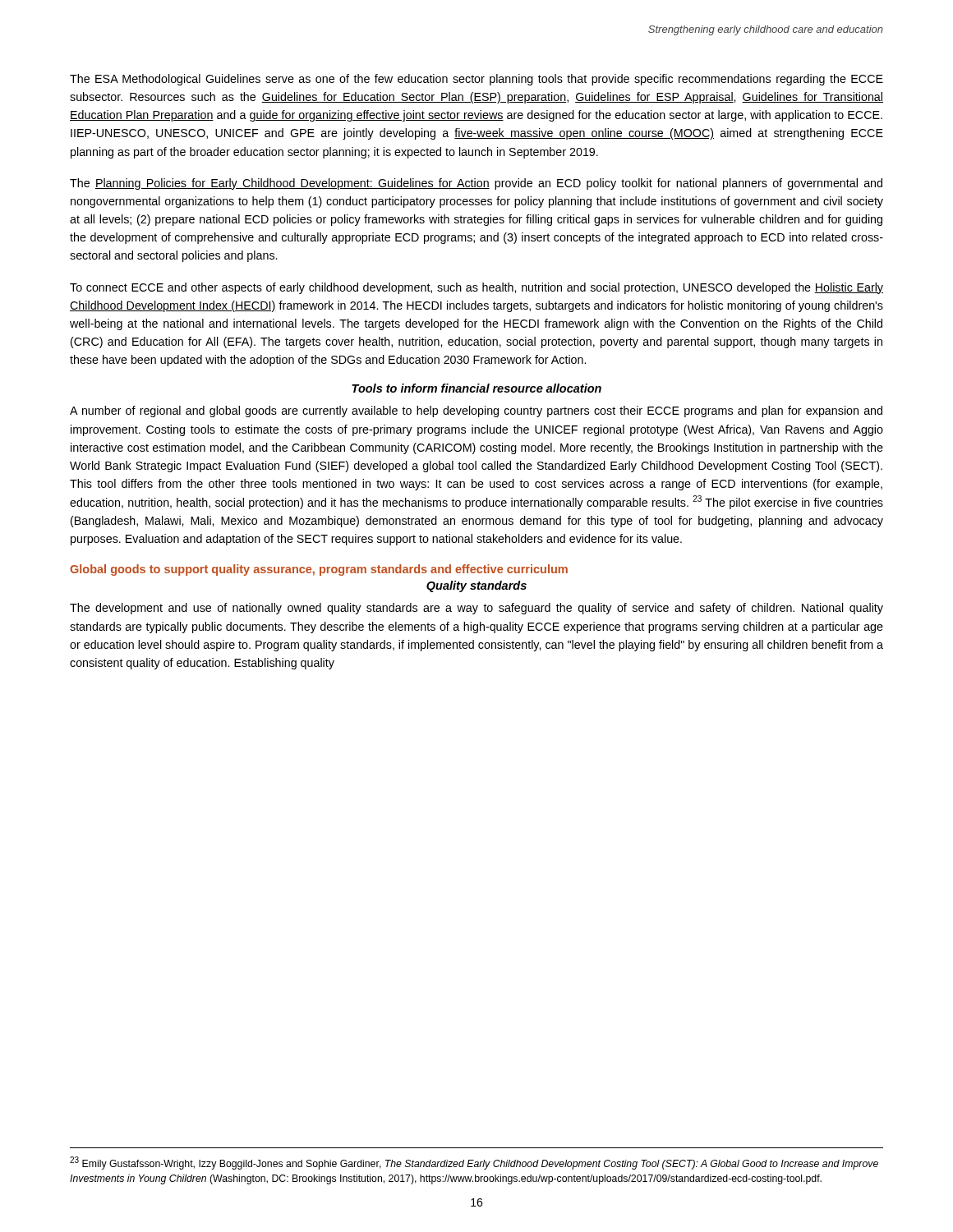This screenshot has height=1232, width=953.
Task: Locate the block of text that opens with "The Planning Policies for Early Childhood"
Action: point(476,219)
